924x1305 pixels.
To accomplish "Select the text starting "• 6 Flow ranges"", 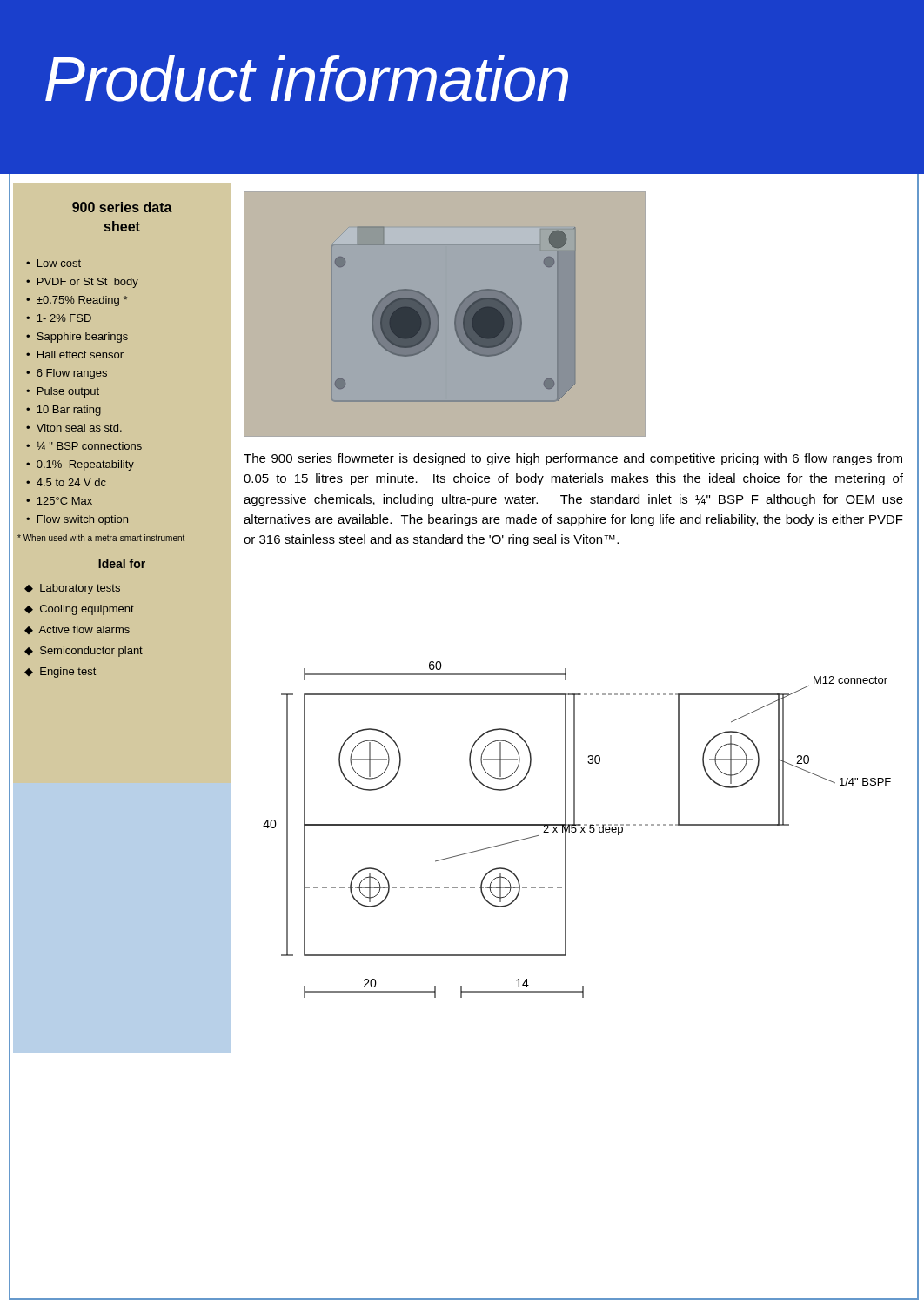I will click(x=67, y=373).
